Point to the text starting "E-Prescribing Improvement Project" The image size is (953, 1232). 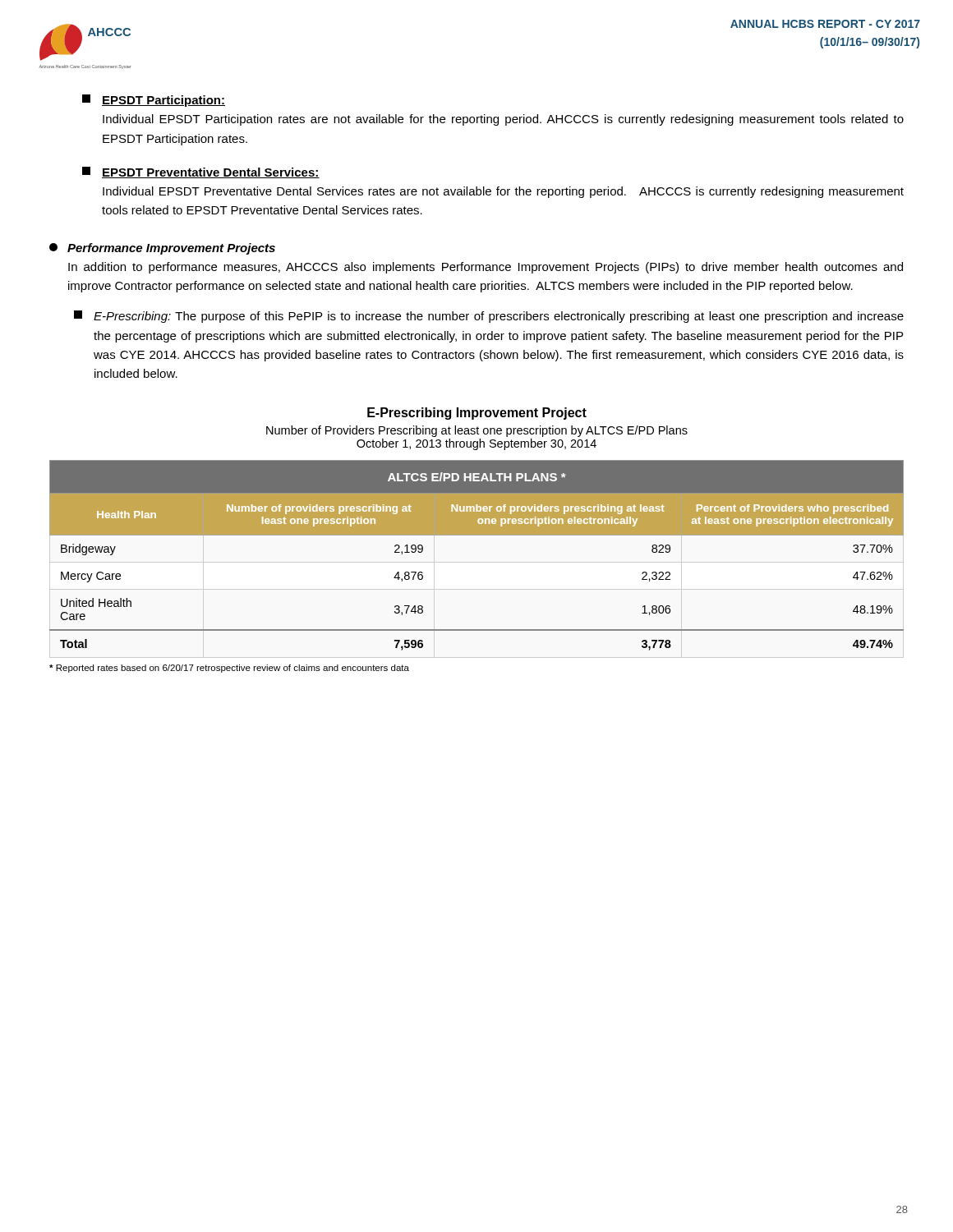[476, 413]
